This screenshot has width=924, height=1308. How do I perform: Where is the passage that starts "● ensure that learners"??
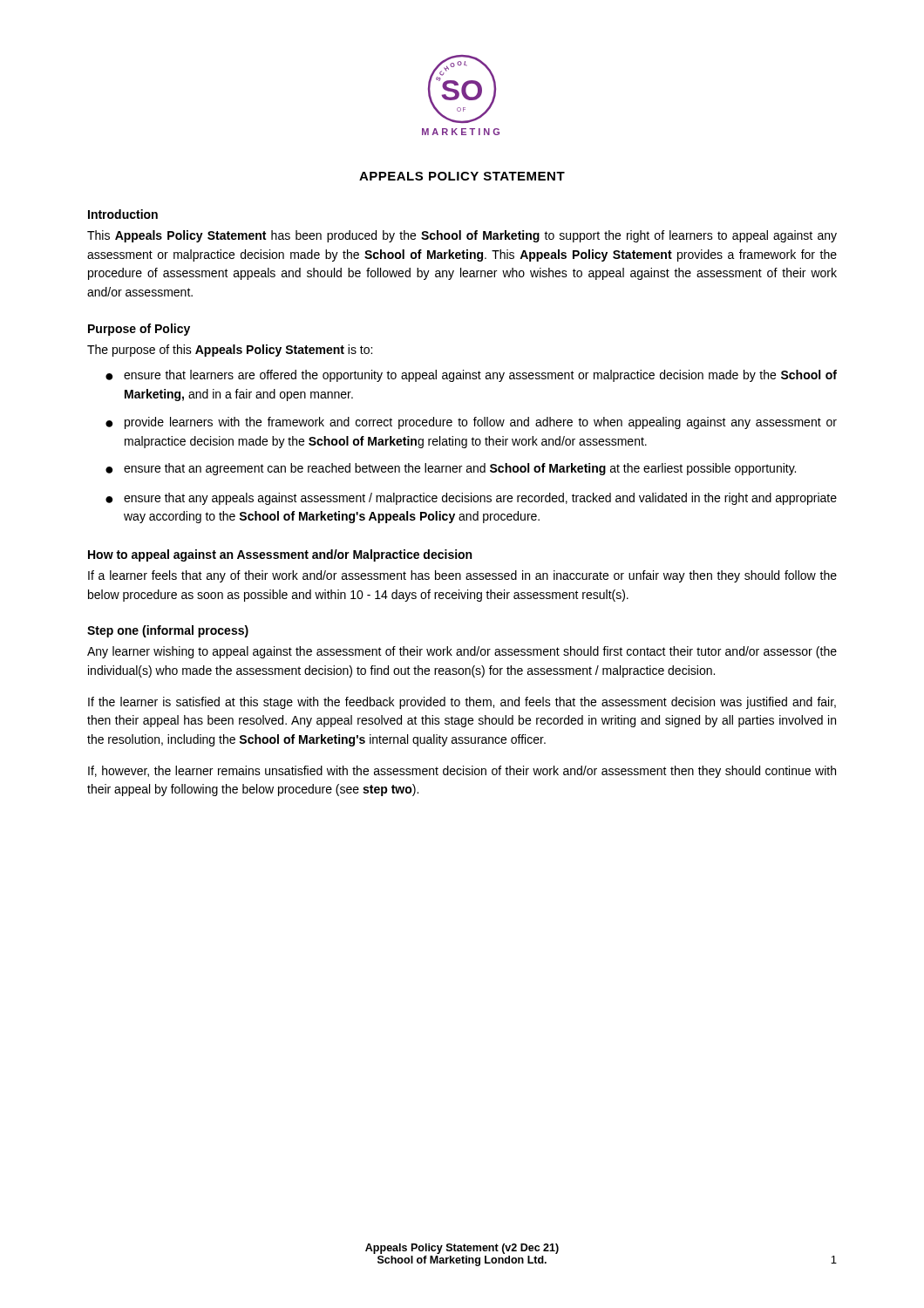(471, 386)
